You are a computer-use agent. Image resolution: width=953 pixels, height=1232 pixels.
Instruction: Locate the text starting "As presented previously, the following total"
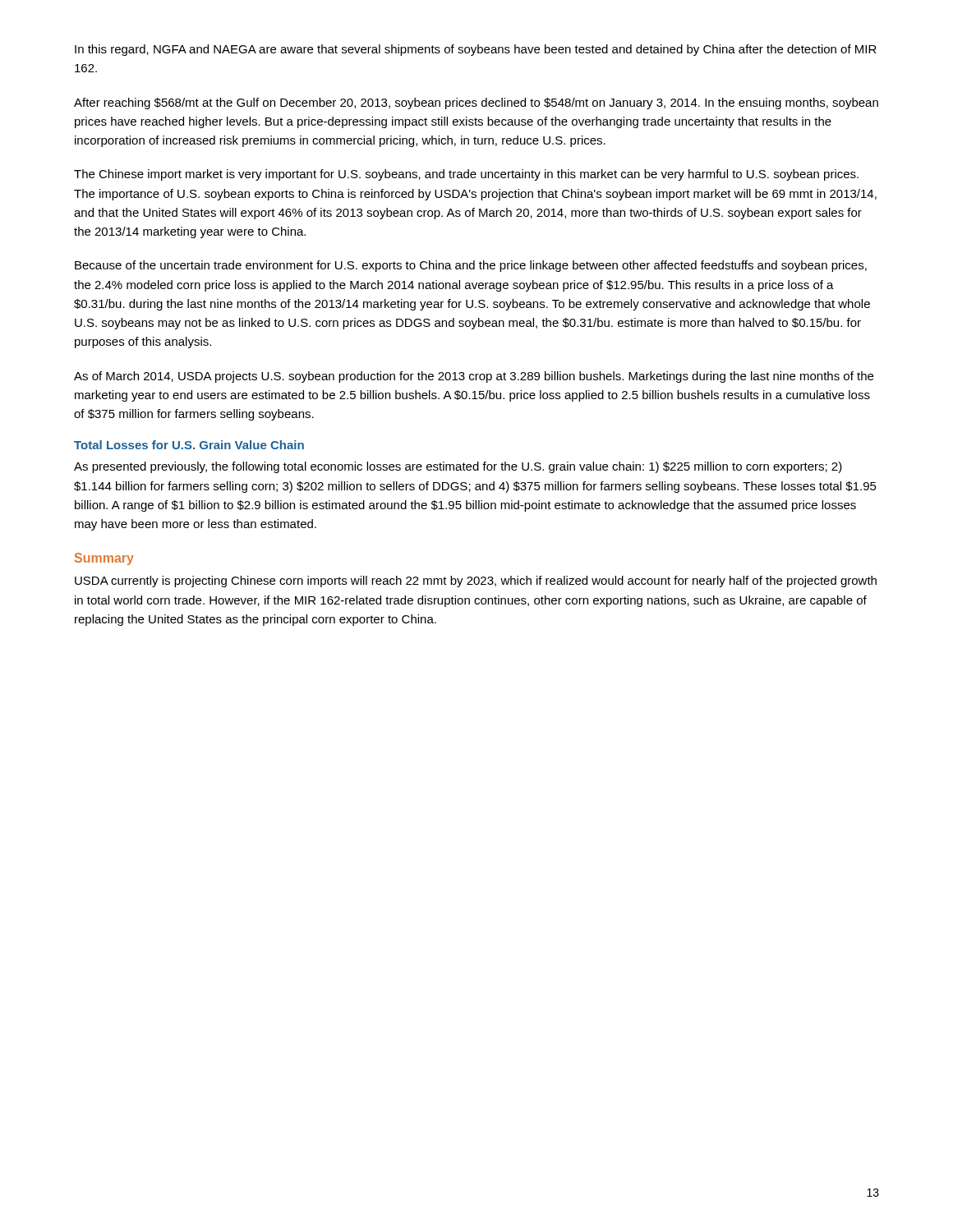[475, 495]
